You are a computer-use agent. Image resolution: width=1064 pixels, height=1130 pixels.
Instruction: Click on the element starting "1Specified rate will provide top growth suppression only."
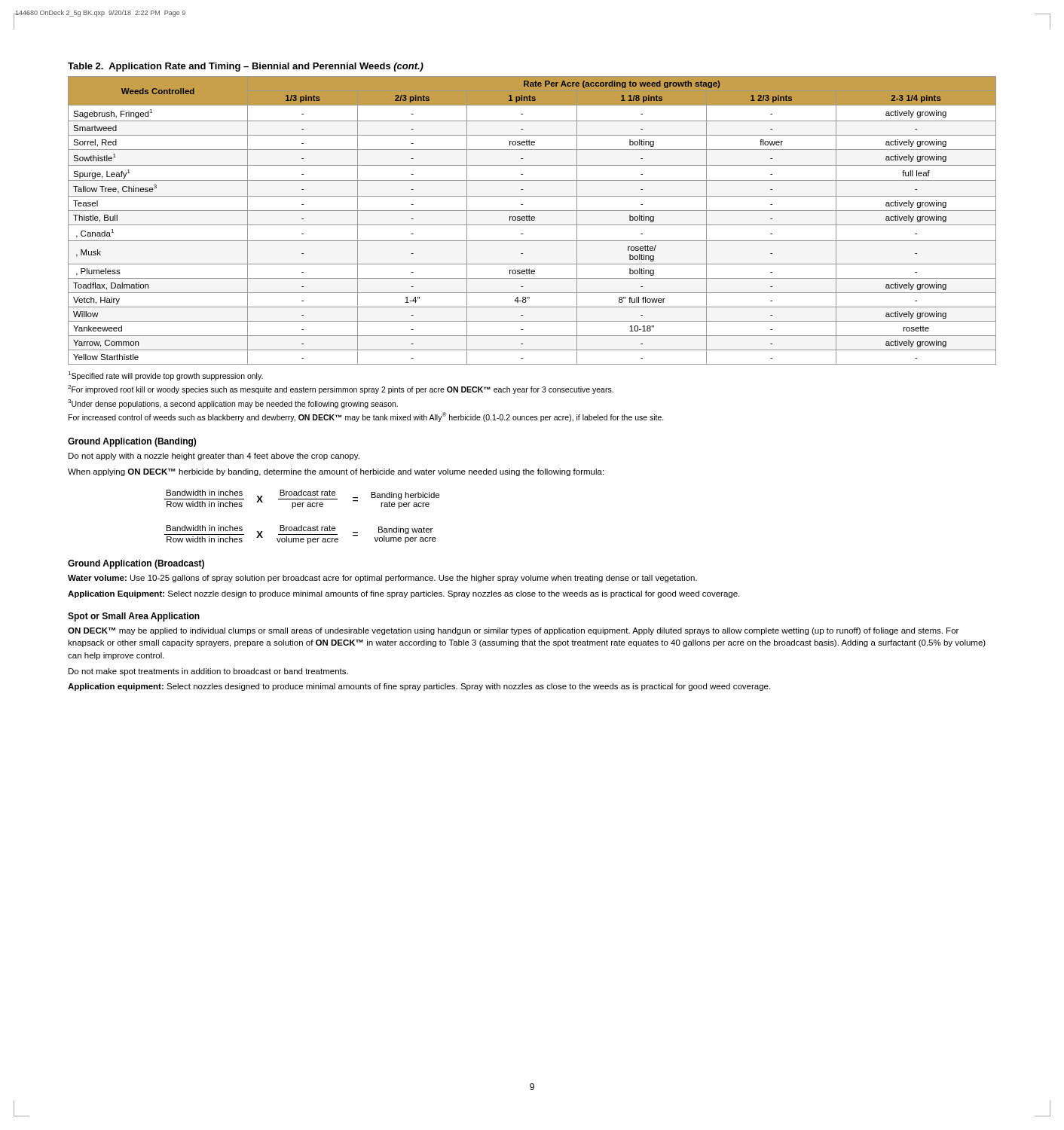click(x=532, y=396)
